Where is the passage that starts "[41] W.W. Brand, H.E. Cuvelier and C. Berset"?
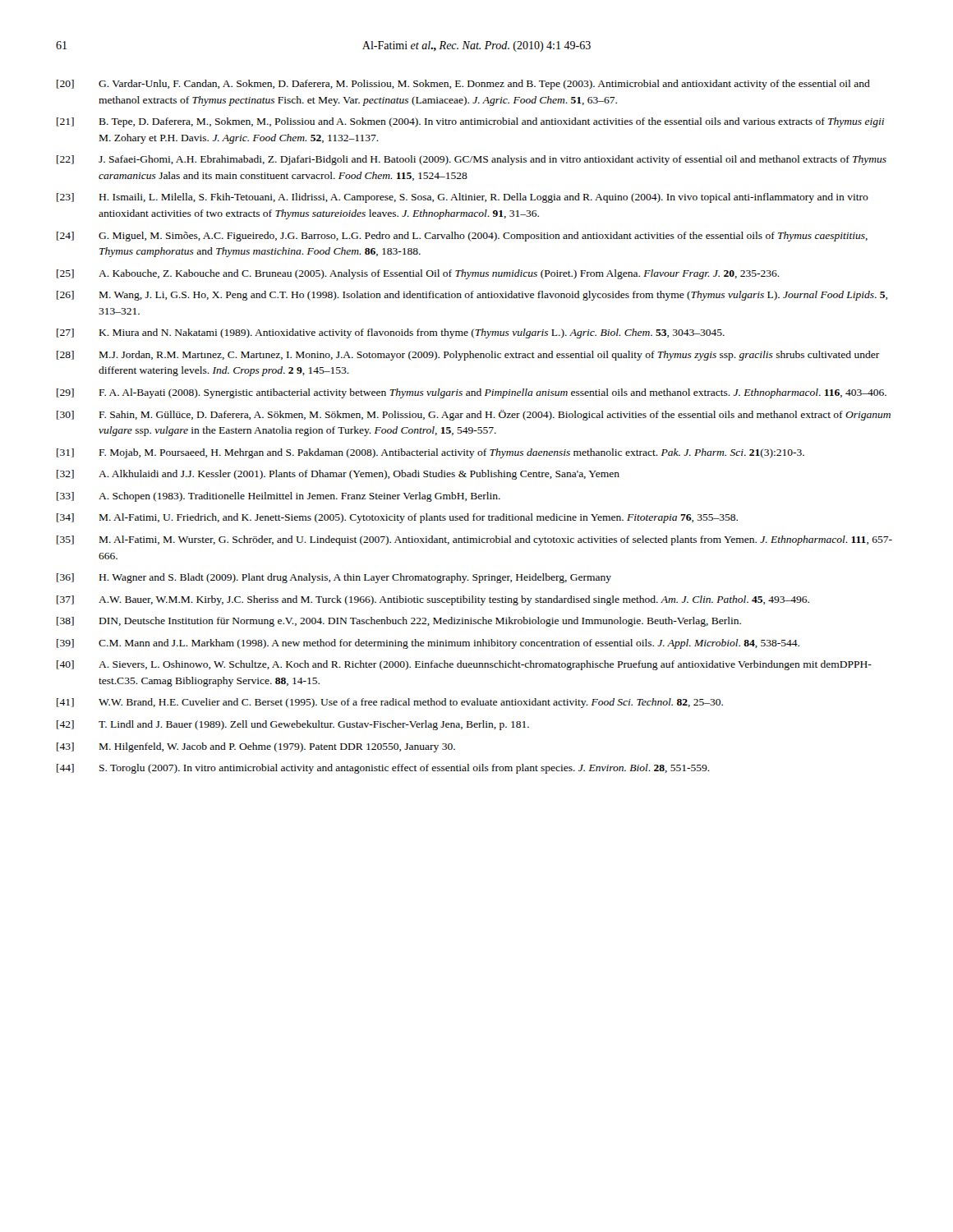This screenshot has height=1232, width=953. pos(476,702)
